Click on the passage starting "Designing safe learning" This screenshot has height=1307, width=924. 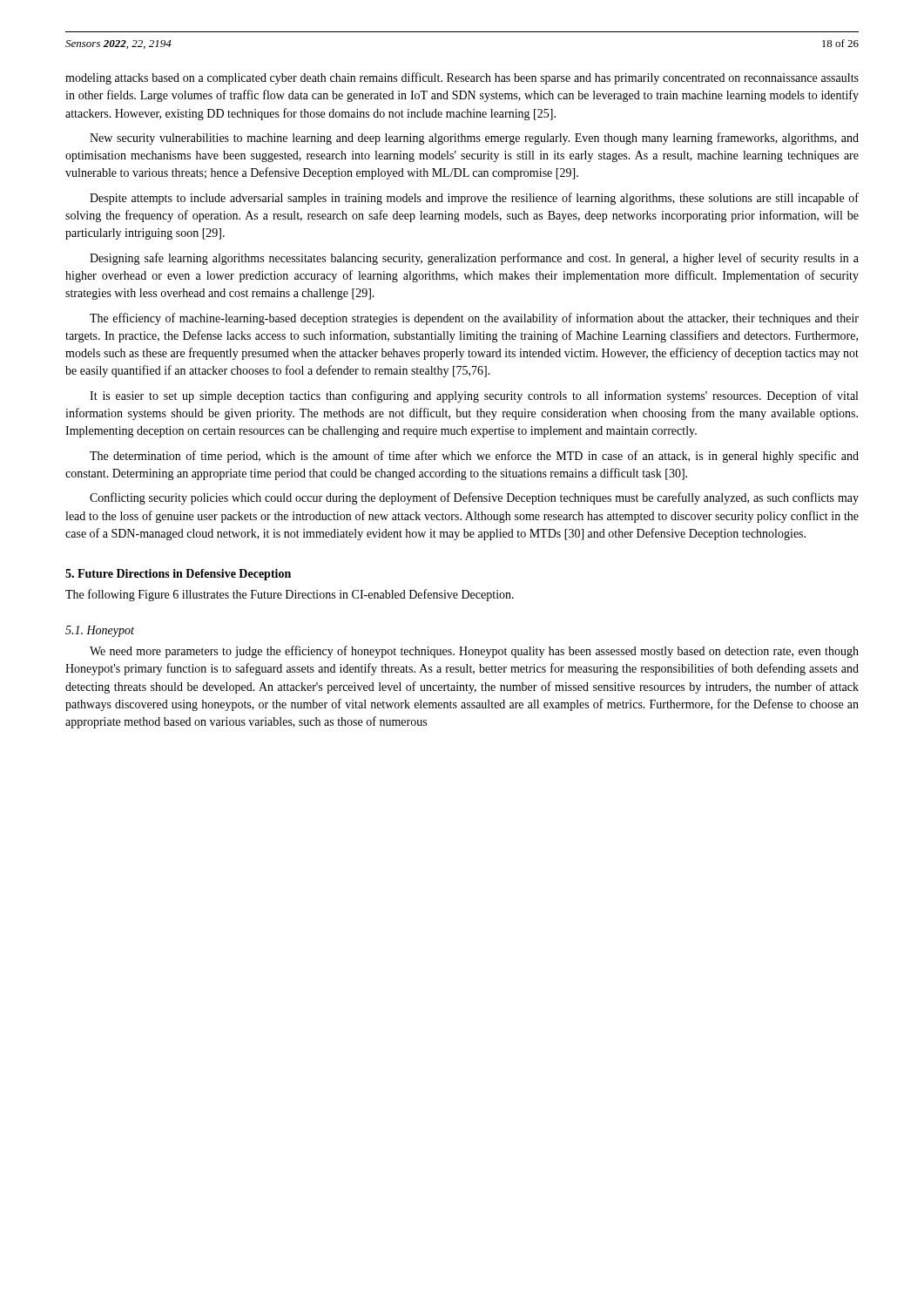(462, 276)
